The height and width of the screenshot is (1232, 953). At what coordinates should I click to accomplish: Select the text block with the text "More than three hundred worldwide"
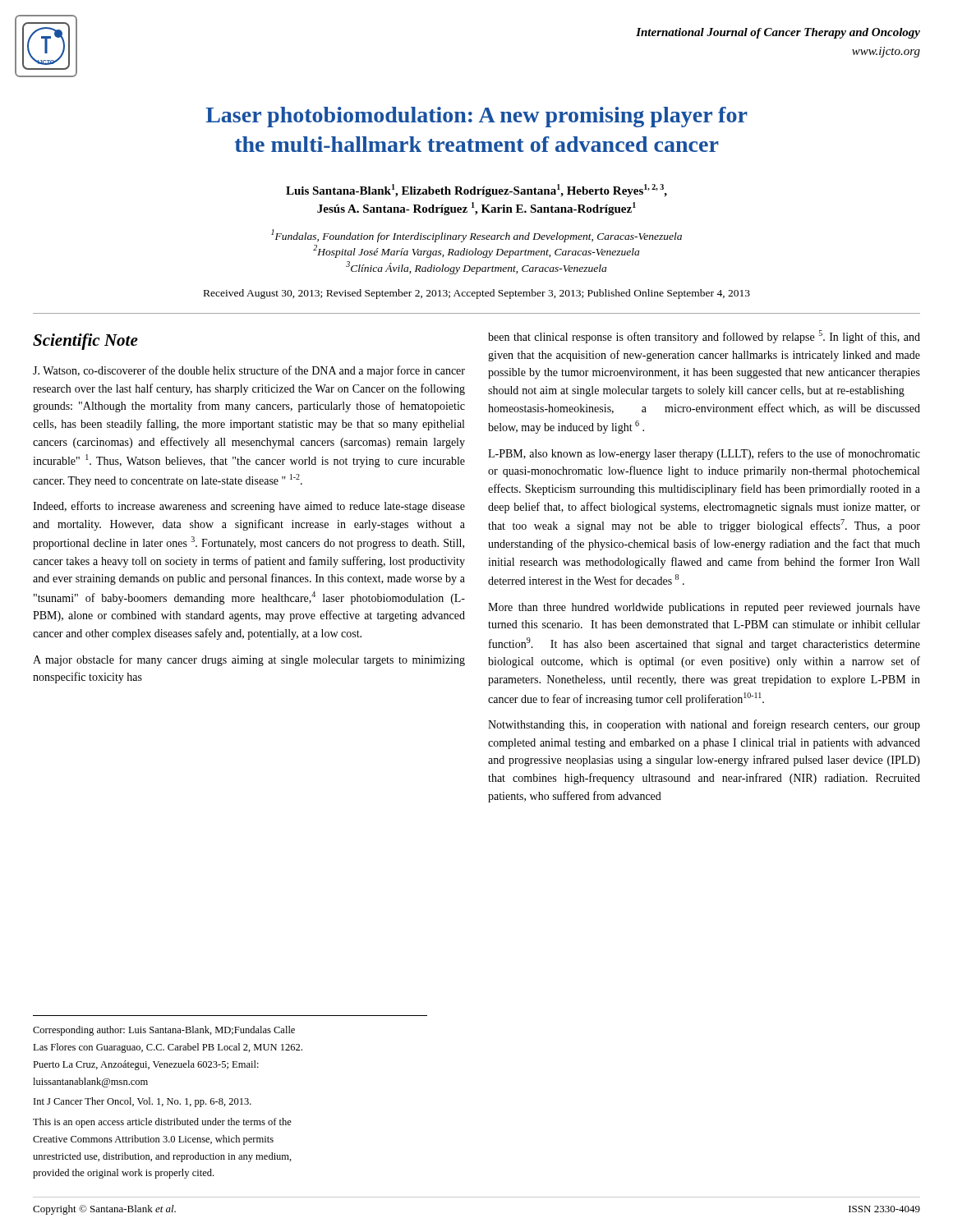point(704,653)
